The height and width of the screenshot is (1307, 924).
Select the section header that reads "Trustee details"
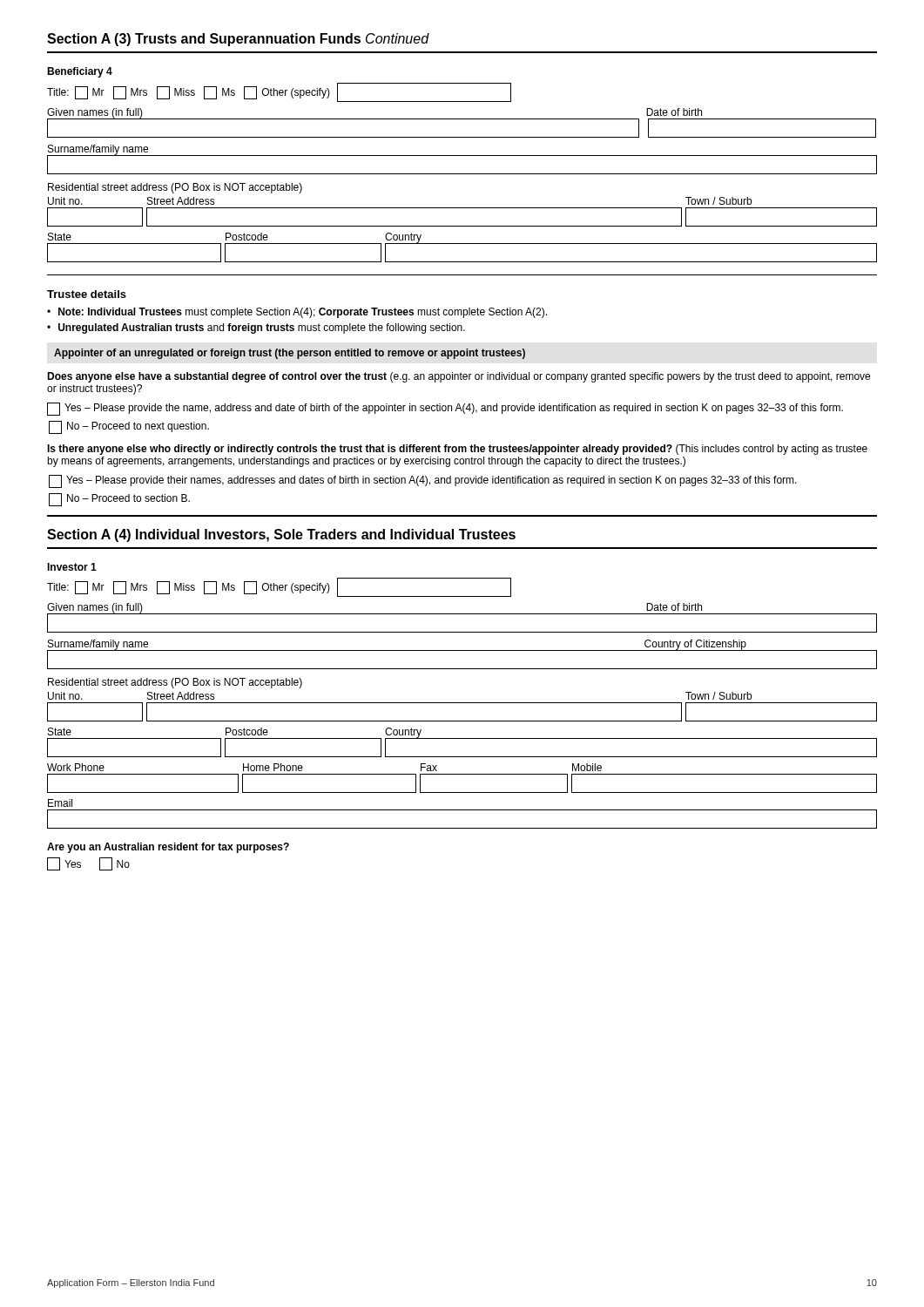point(87,294)
